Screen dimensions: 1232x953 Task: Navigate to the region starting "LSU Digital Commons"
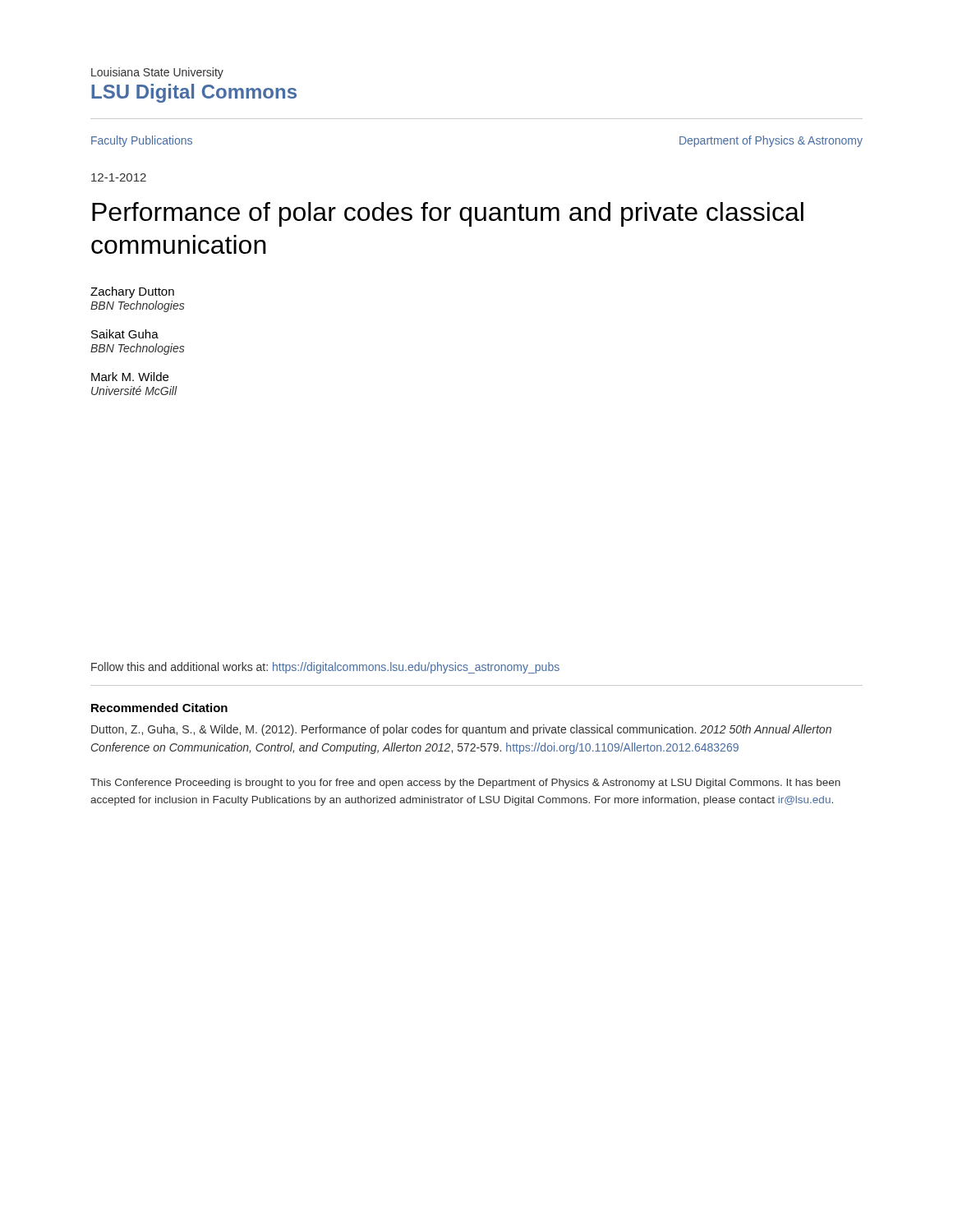point(194,93)
